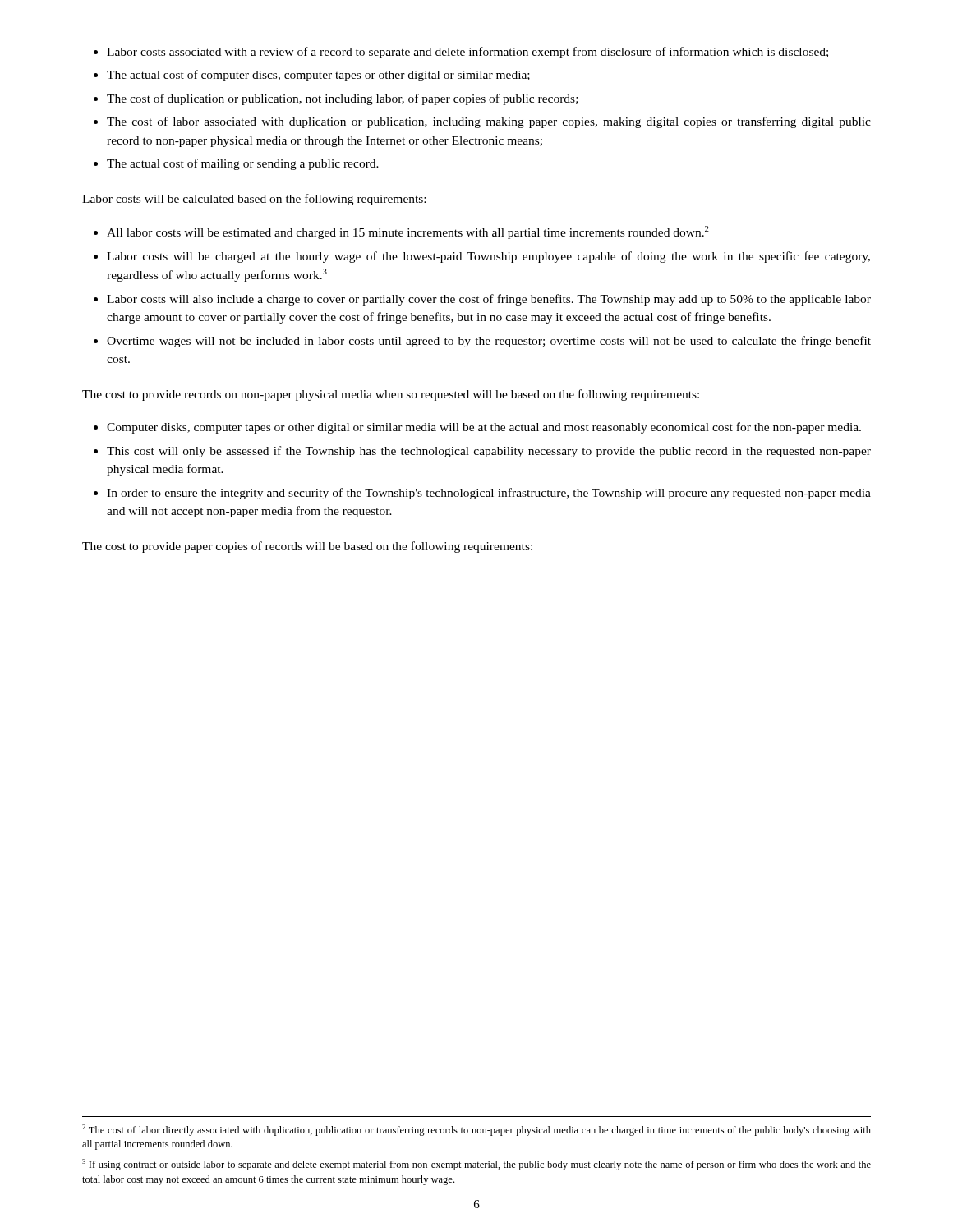Find the block on this page that starts "3 If using contract"
The width and height of the screenshot is (953, 1232).
pos(476,1172)
